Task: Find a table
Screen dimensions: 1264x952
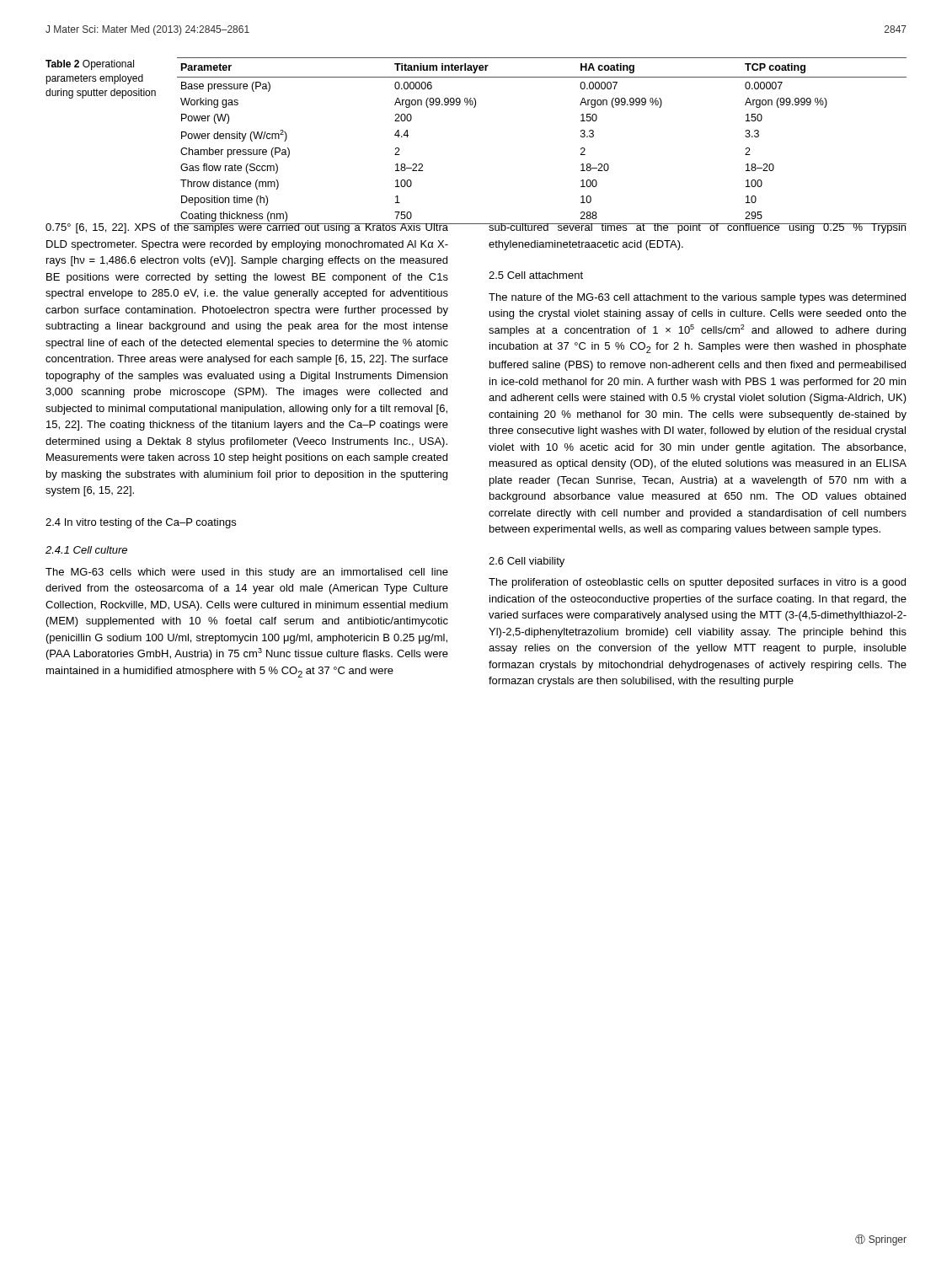Action: coord(542,141)
